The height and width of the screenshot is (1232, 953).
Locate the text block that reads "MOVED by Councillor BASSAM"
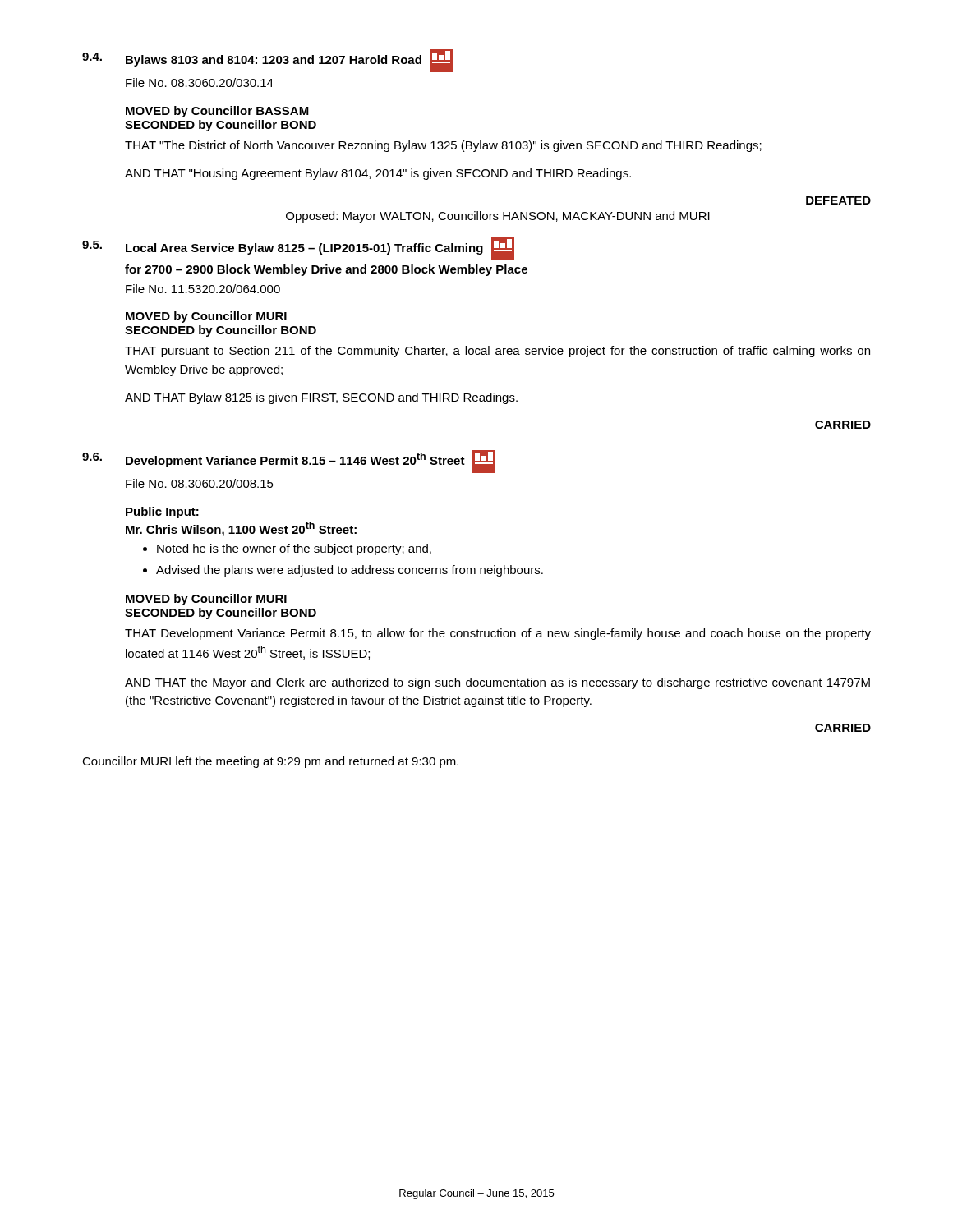click(x=498, y=143)
